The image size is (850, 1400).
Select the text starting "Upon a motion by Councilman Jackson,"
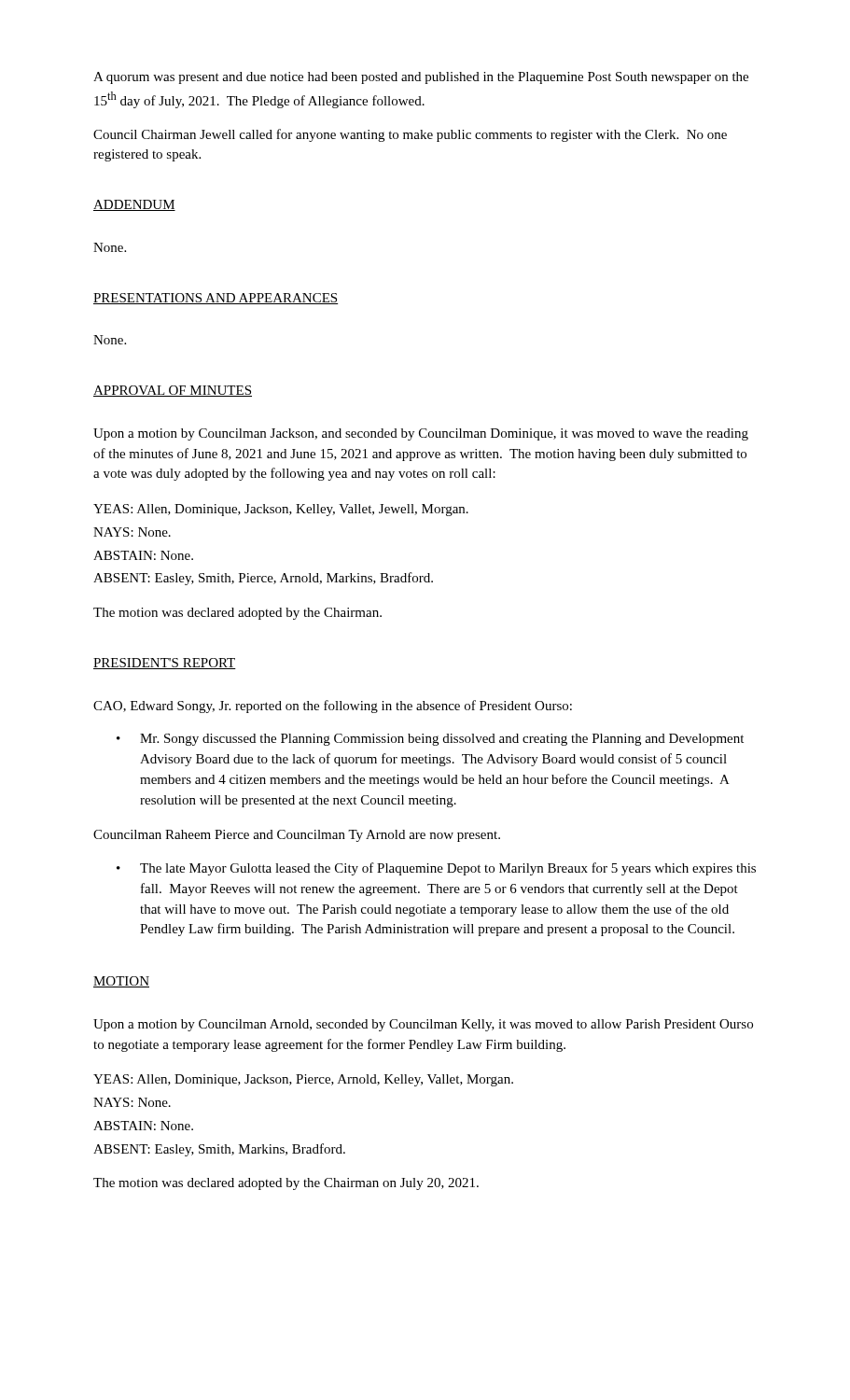pos(421,453)
